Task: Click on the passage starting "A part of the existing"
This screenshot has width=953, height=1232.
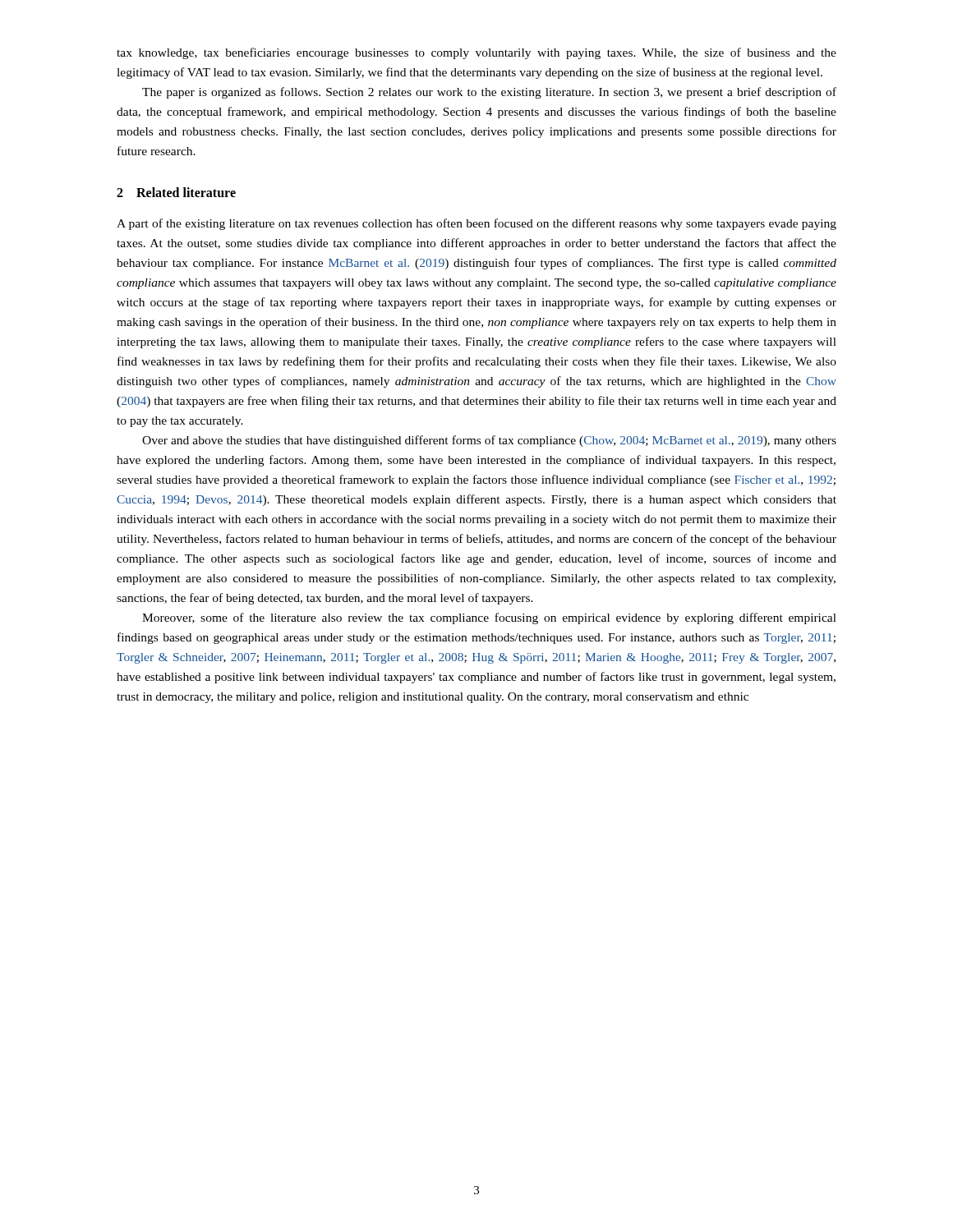Action: 476,460
